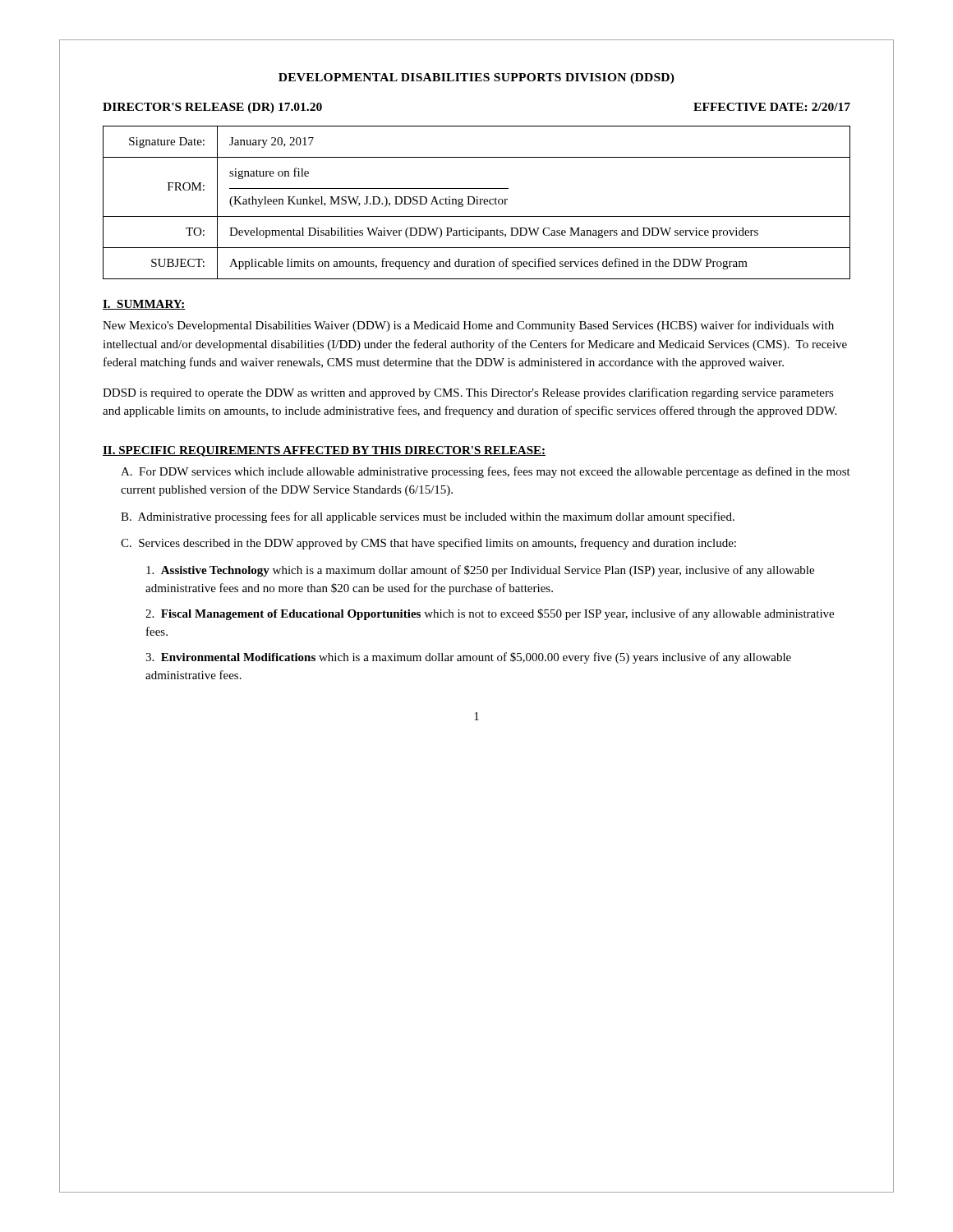Locate the block of text that opens with "A. For DDW services which include allowable"
The image size is (953, 1232).
485,480
